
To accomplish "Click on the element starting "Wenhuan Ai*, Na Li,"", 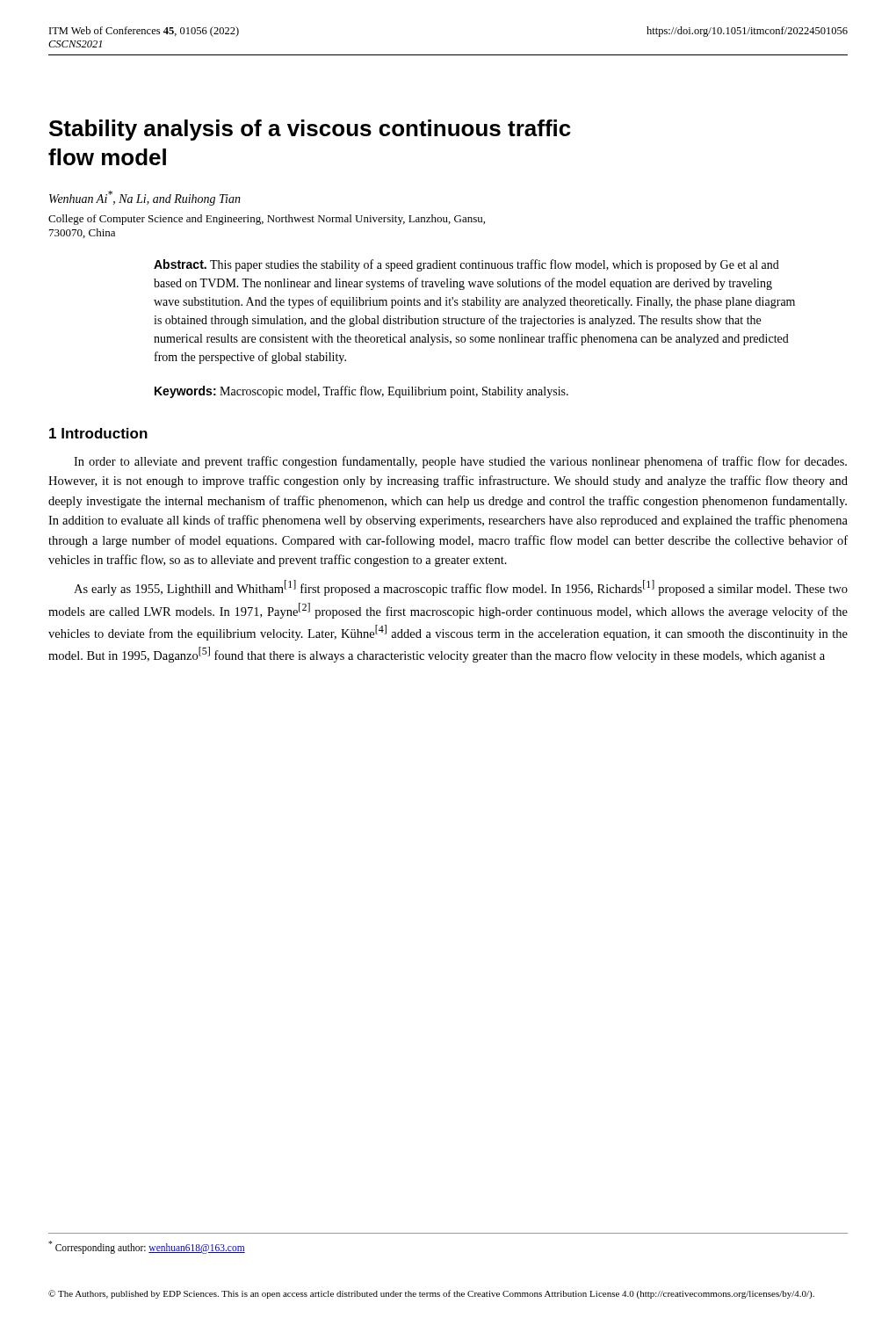I will point(144,197).
